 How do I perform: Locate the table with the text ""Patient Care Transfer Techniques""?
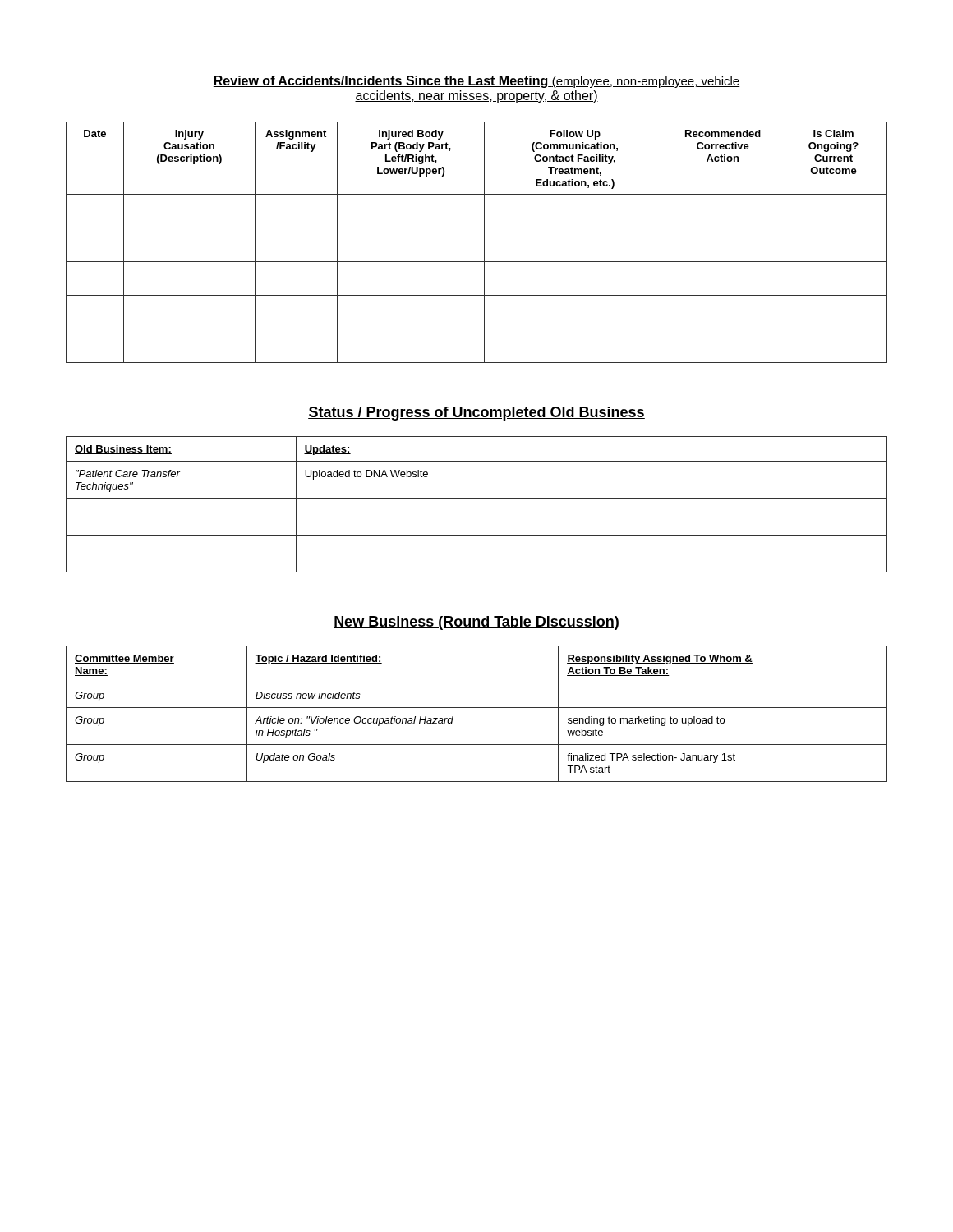pos(476,504)
